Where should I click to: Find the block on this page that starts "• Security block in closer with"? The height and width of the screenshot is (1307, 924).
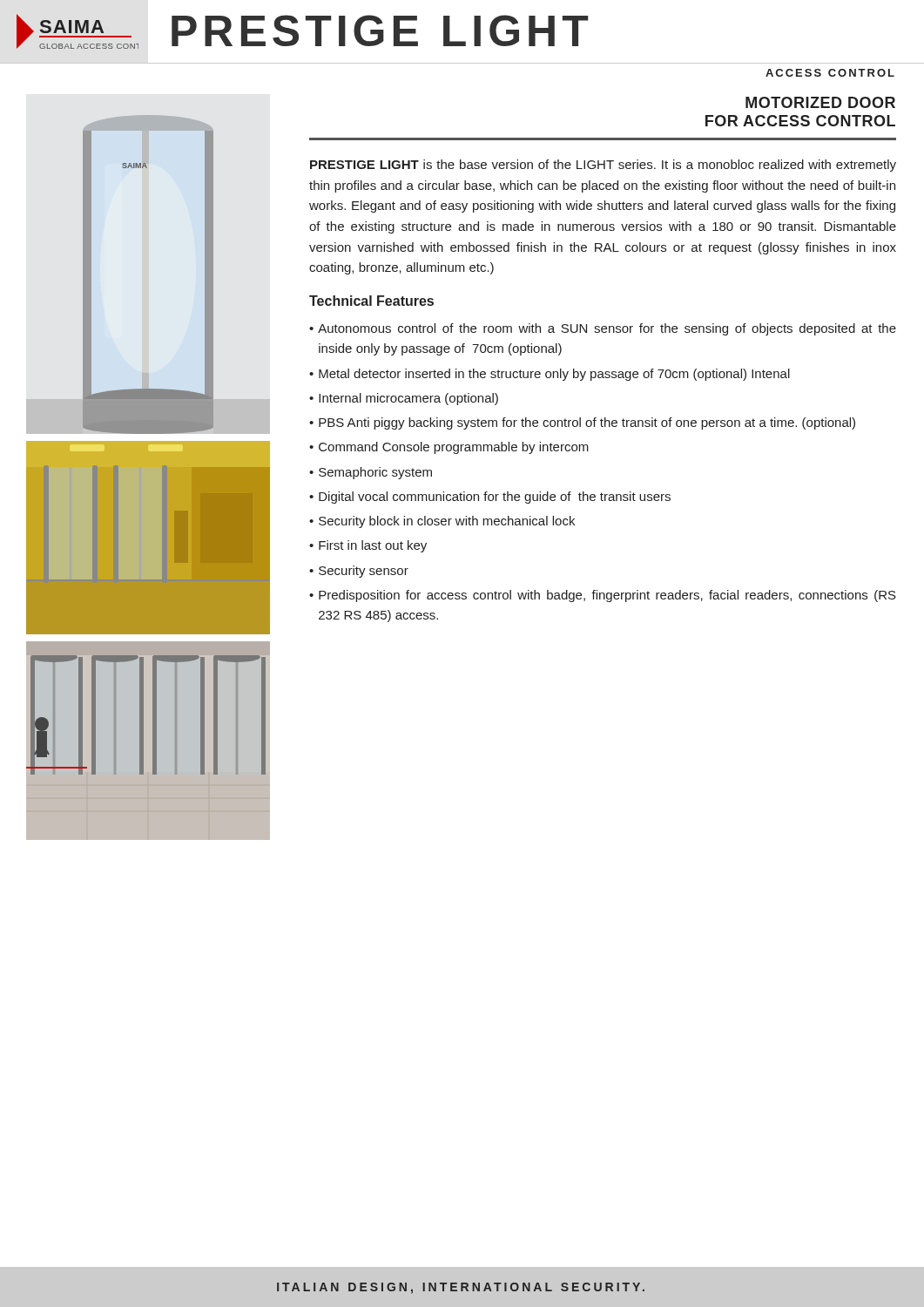442,521
